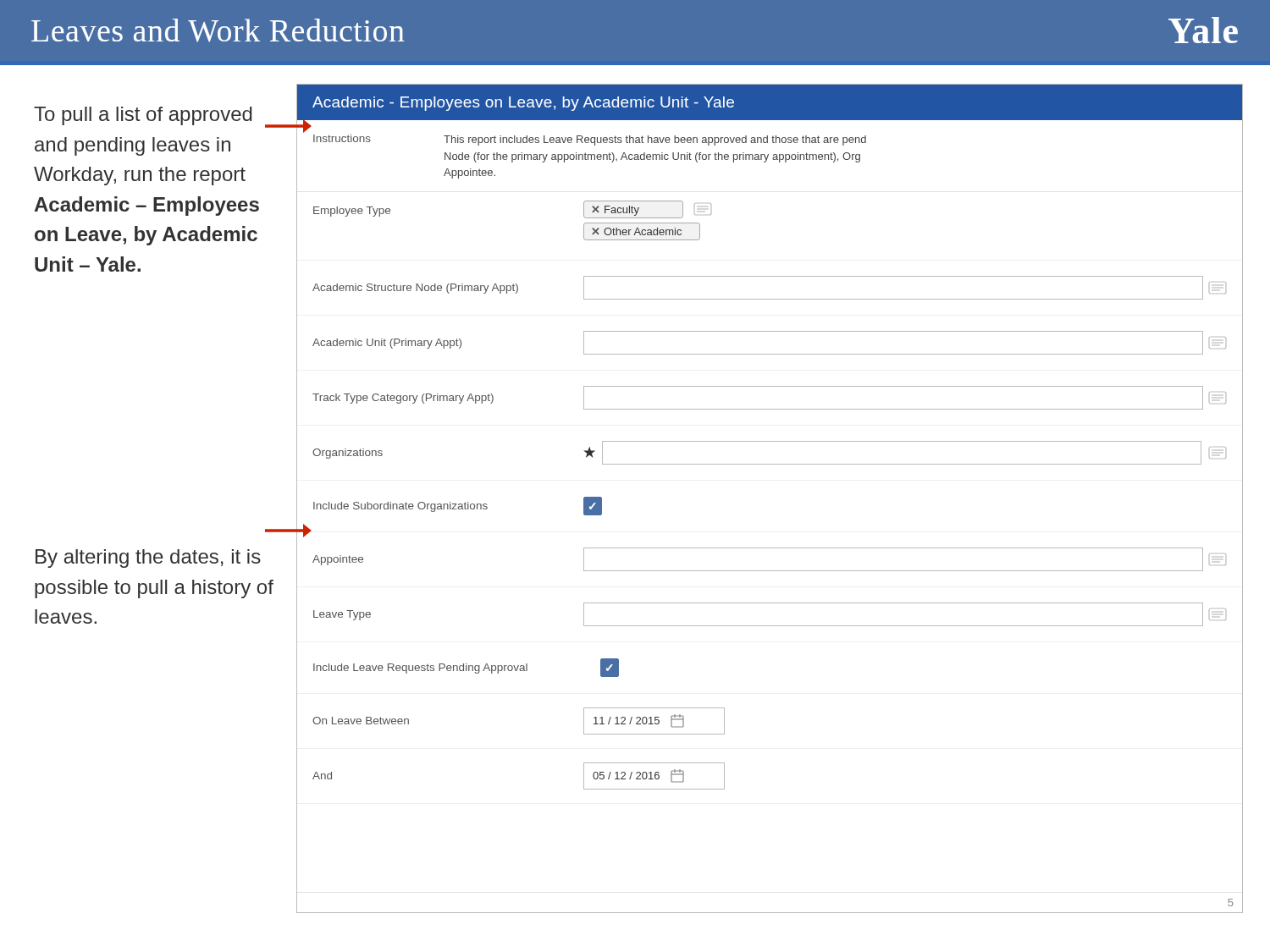
Task: Locate the screenshot
Action: click(770, 498)
